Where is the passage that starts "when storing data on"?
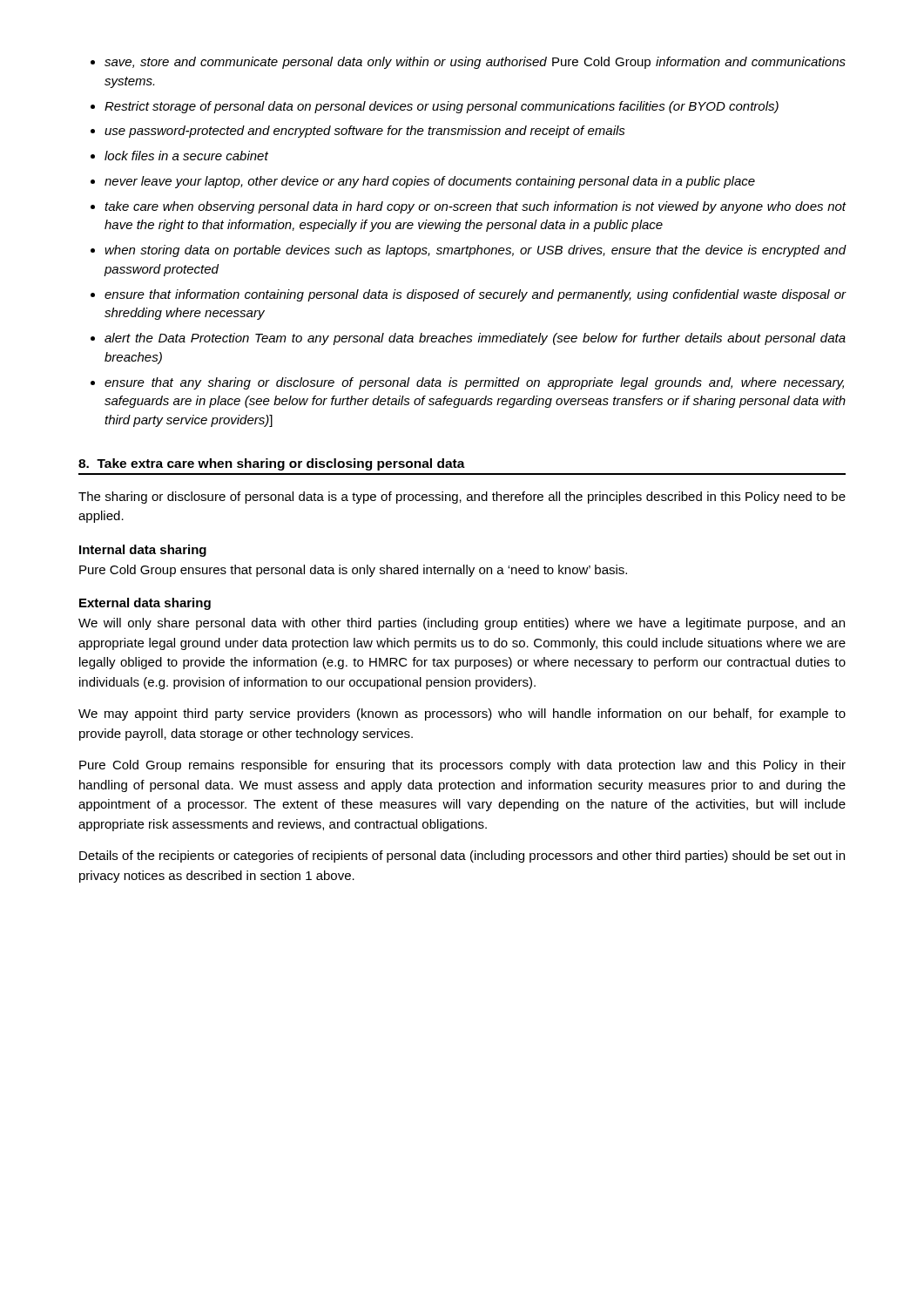 pos(475,259)
